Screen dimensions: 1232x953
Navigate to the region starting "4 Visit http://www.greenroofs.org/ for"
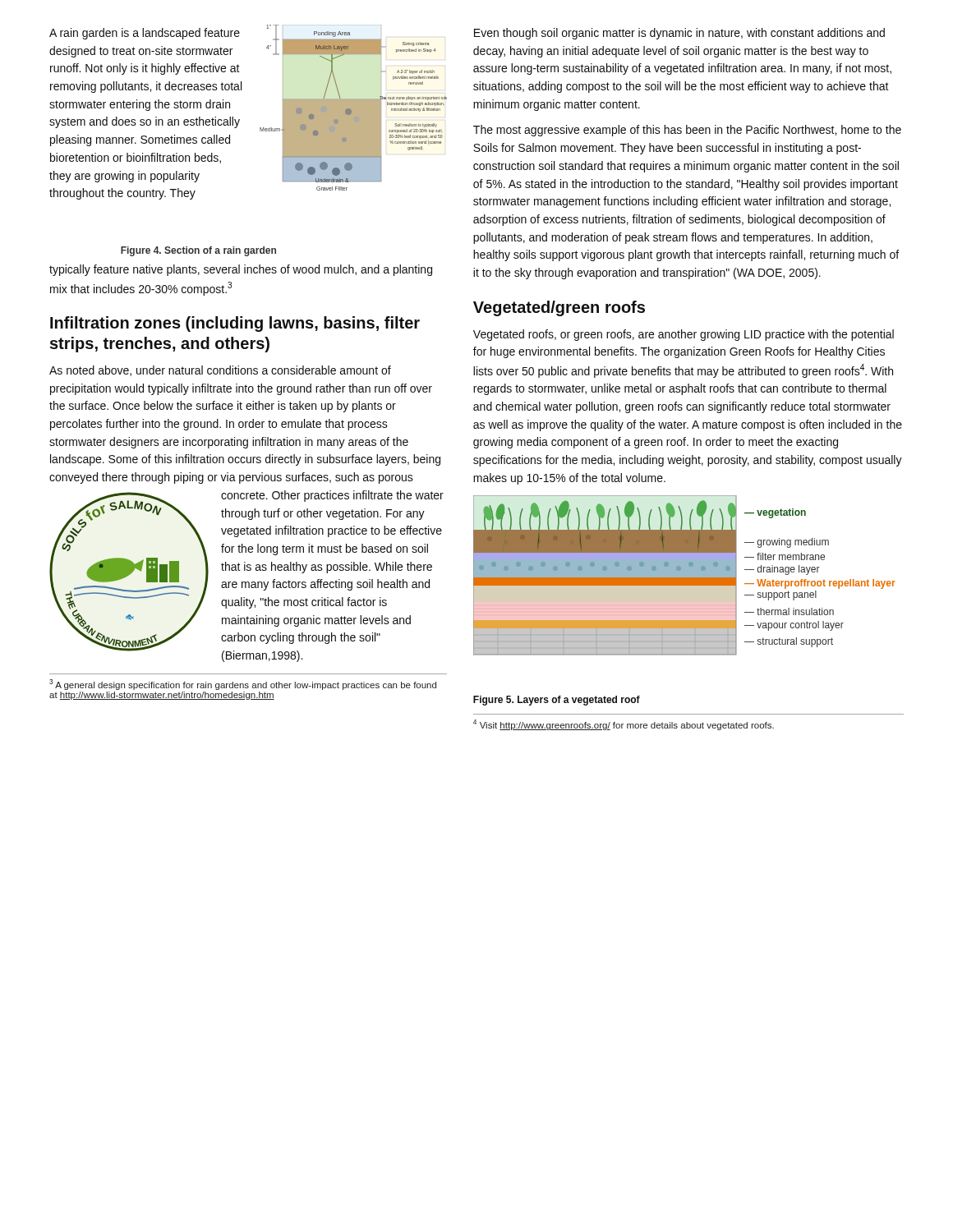[624, 725]
